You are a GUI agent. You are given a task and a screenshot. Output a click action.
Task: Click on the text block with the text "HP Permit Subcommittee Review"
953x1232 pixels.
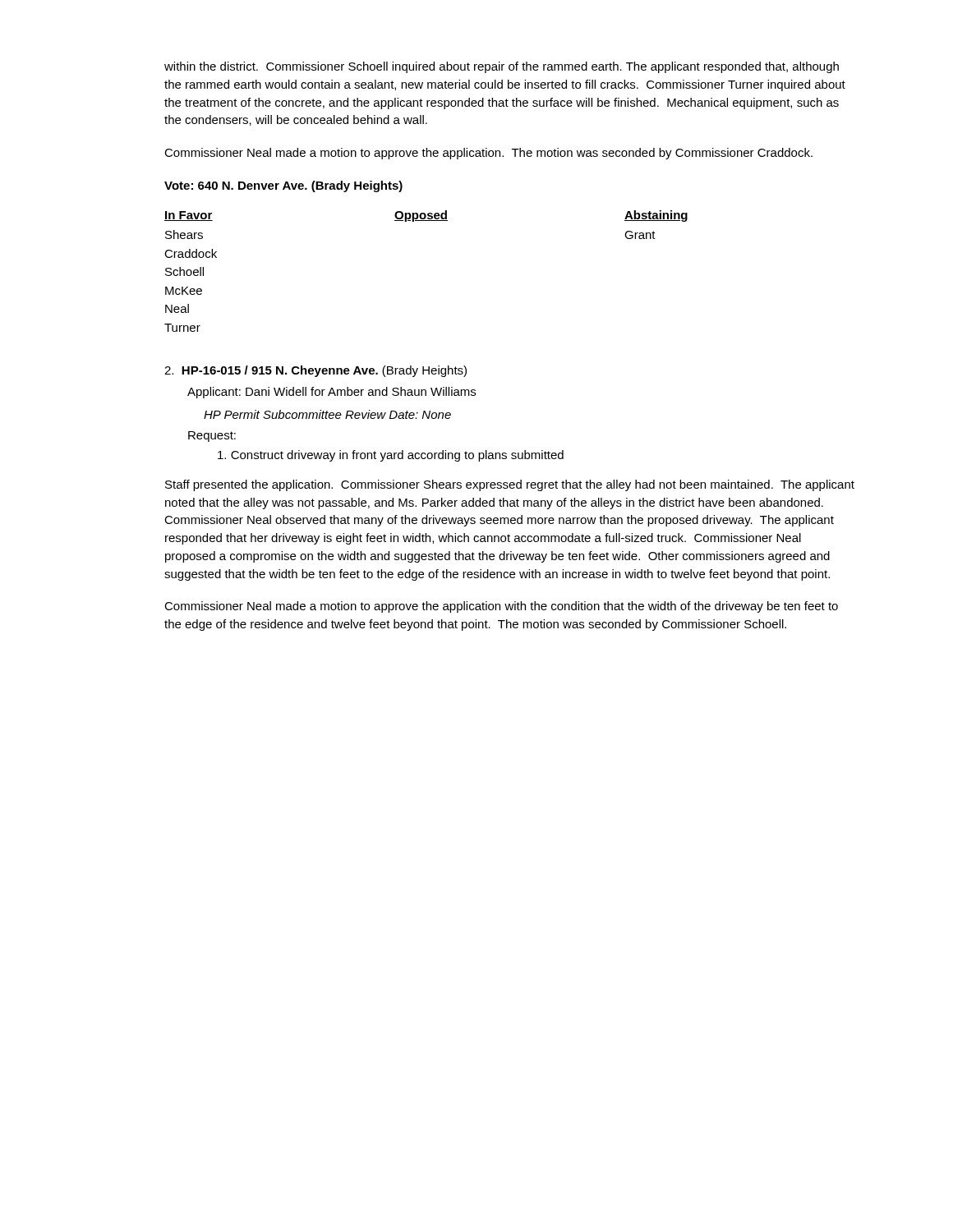327,414
